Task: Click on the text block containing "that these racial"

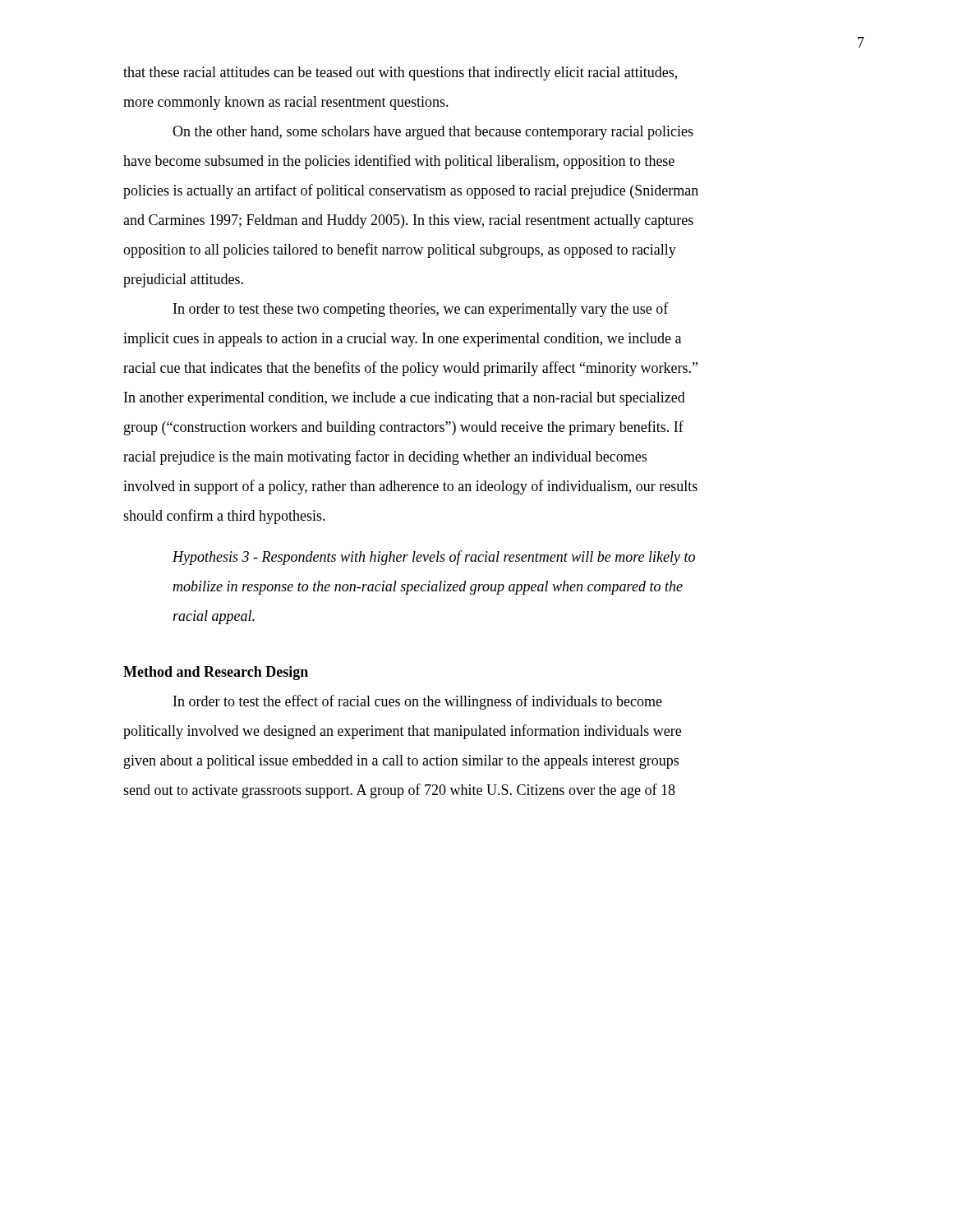Action: (476, 87)
